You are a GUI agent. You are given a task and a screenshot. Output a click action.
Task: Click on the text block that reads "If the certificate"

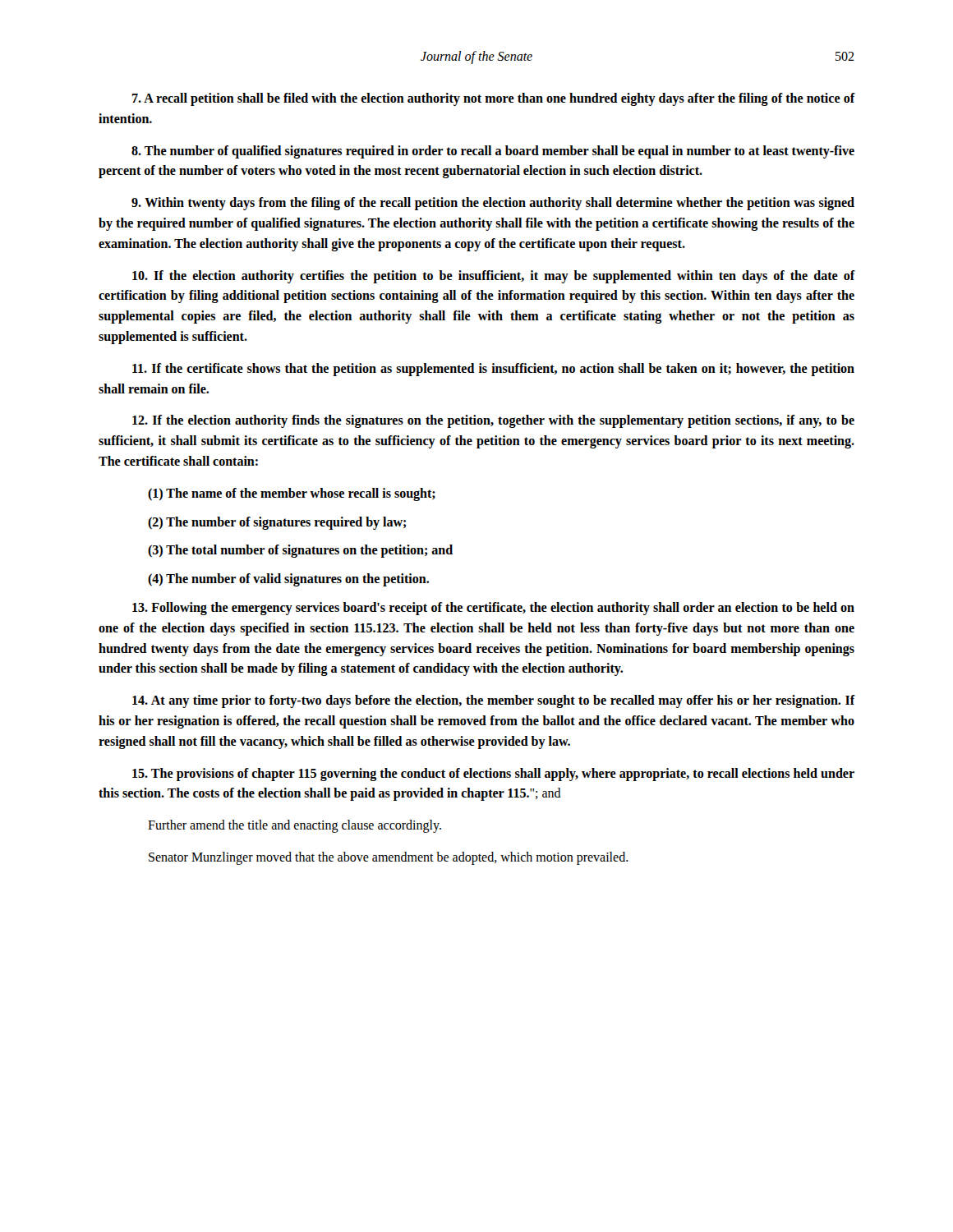point(476,378)
